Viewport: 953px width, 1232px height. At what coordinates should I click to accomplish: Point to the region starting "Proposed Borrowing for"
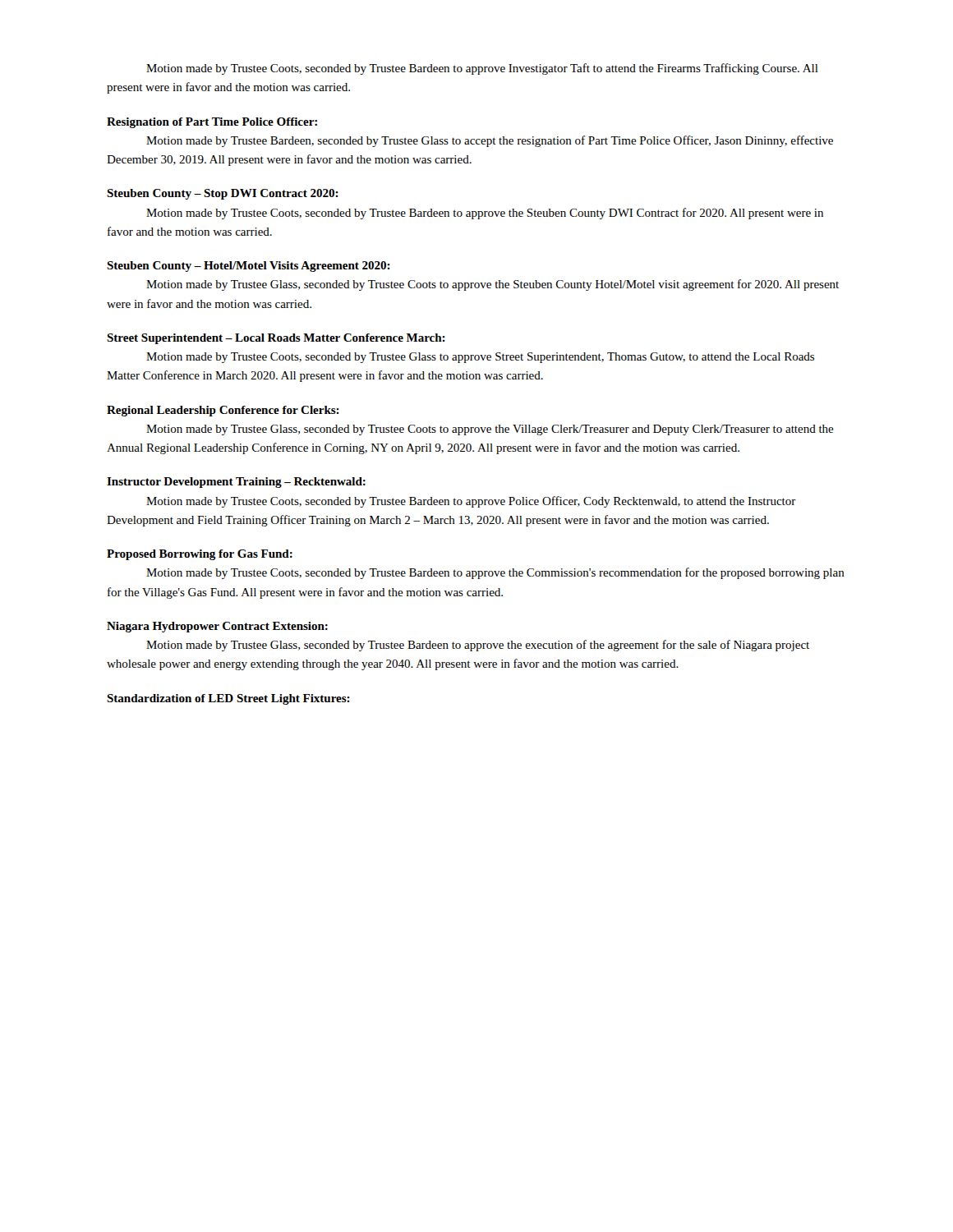pyautogui.click(x=200, y=554)
